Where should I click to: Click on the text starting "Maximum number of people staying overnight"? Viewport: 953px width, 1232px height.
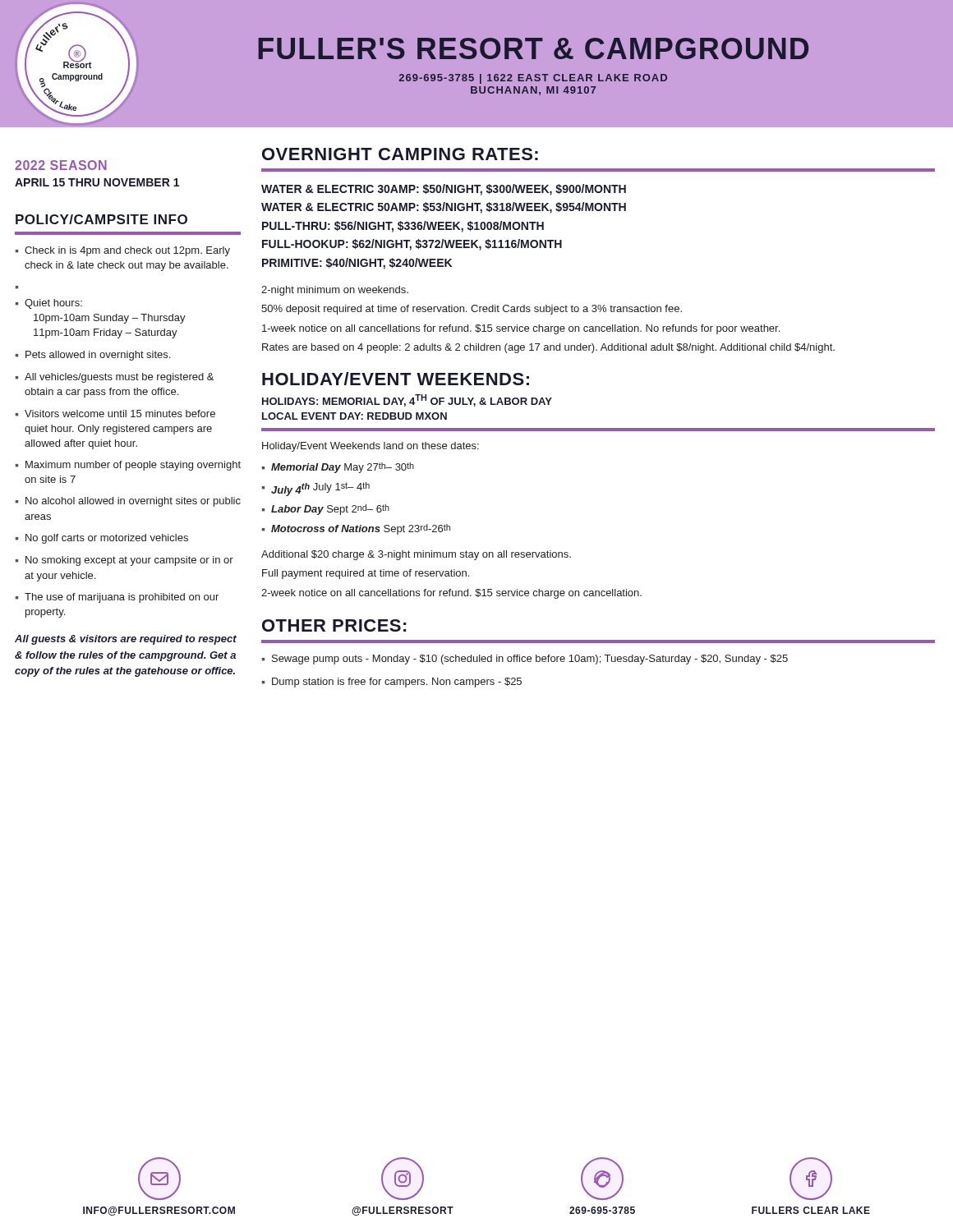(133, 472)
